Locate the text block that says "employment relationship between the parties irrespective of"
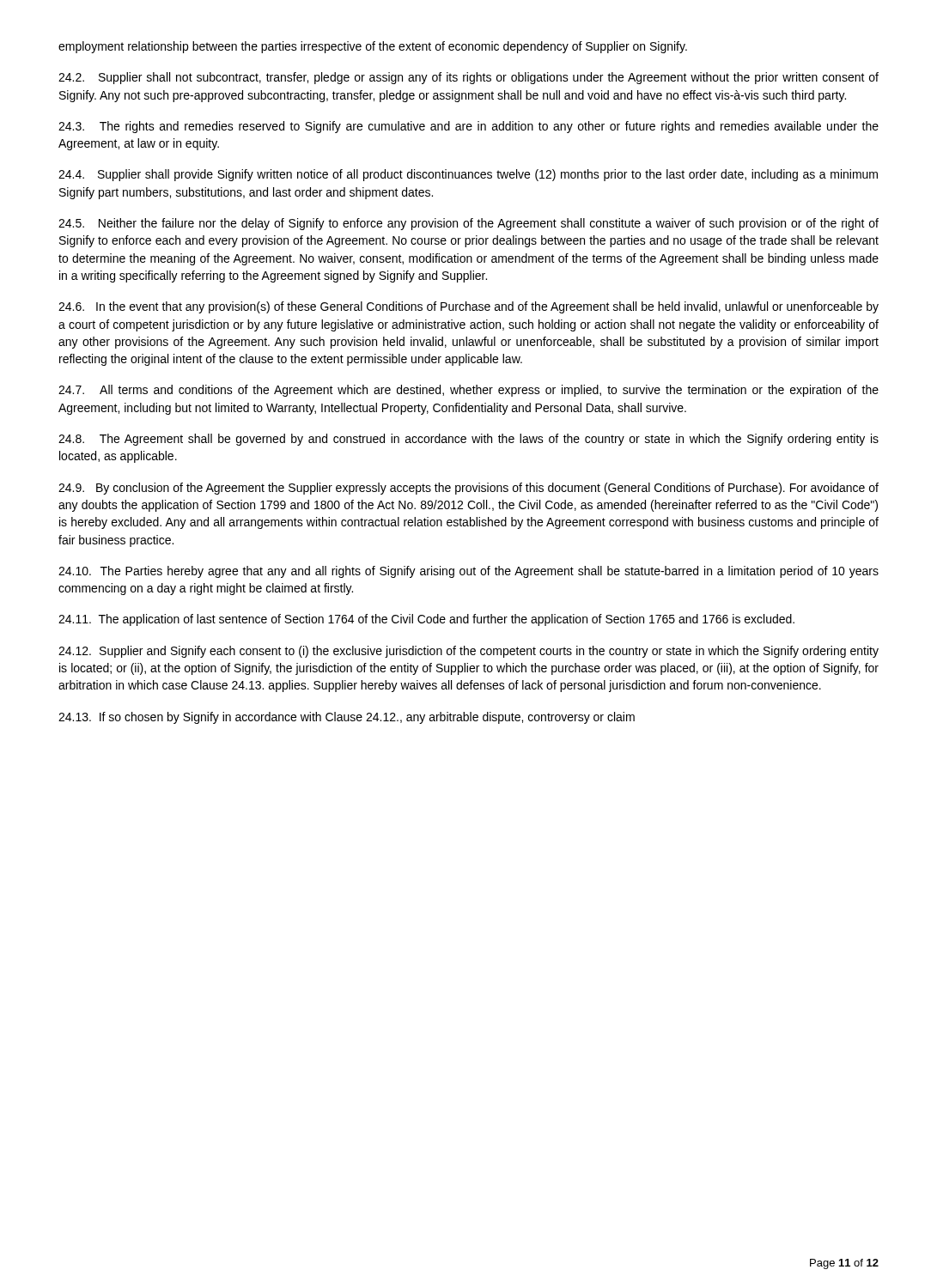The width and height of the screenshot is (937, 1288). 373,46
